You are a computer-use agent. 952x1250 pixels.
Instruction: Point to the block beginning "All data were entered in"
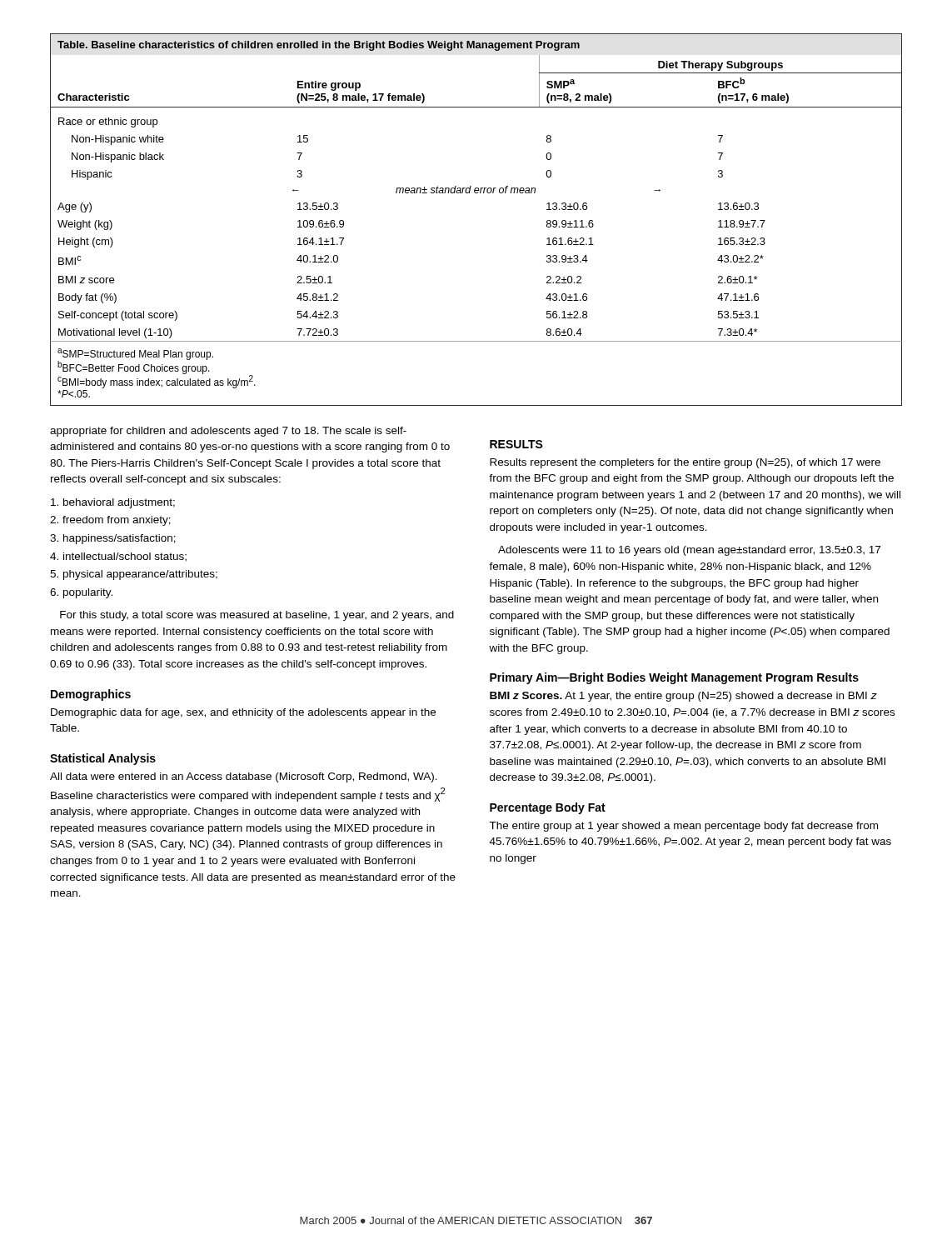(x=253, y=834)
